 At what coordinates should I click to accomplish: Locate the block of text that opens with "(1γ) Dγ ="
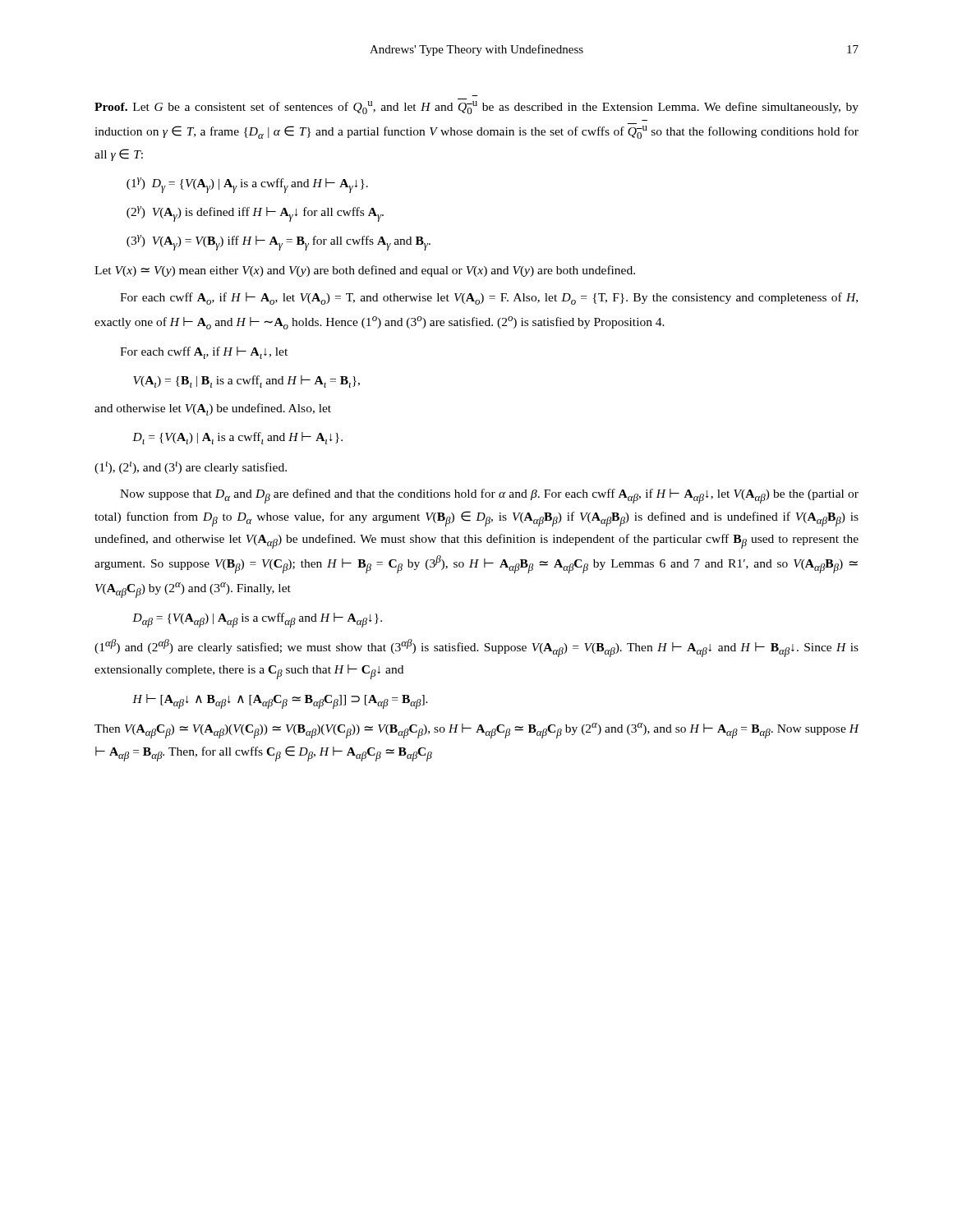click(x=247, y=183)
